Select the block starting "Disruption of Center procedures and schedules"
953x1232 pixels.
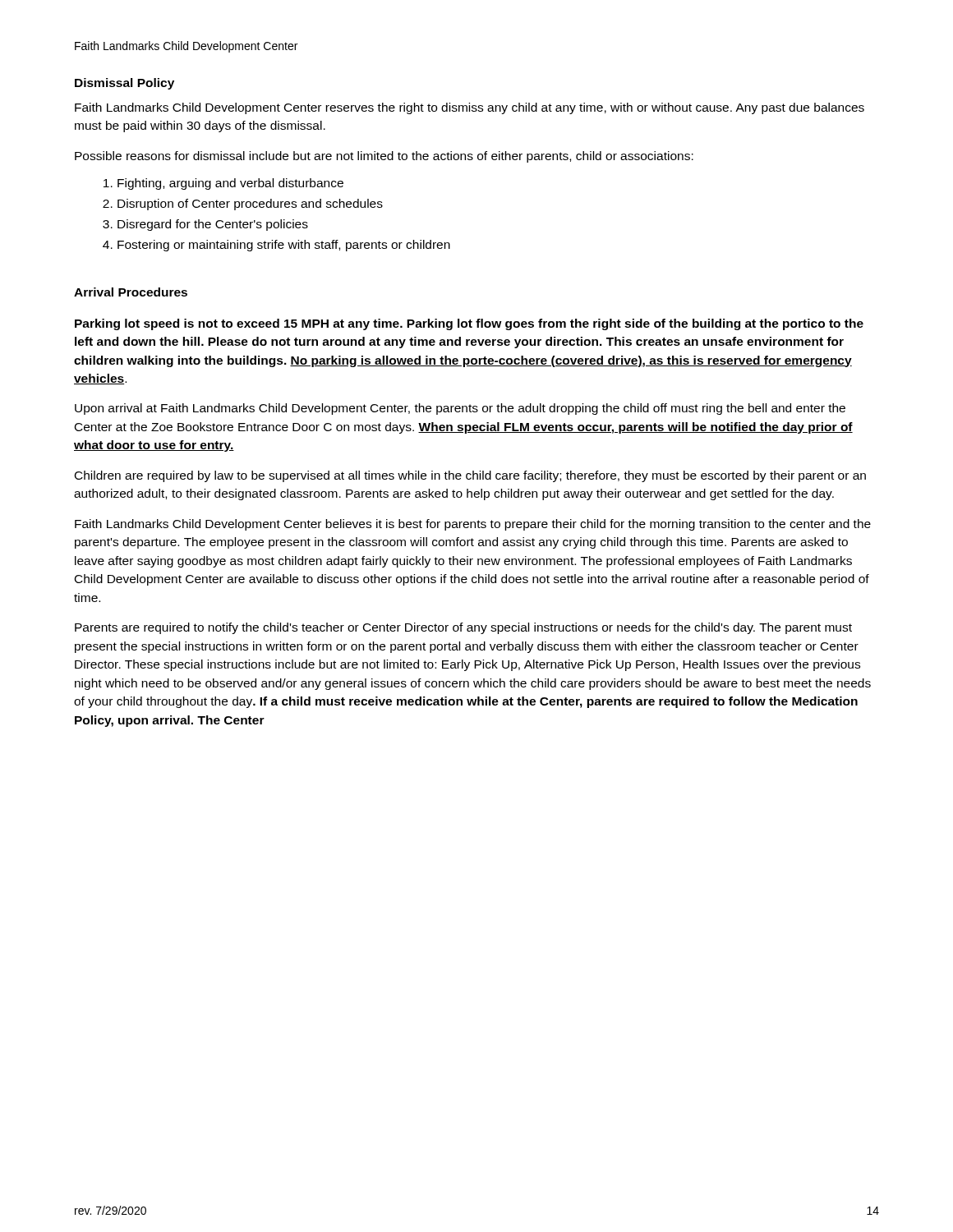point(250,203)
